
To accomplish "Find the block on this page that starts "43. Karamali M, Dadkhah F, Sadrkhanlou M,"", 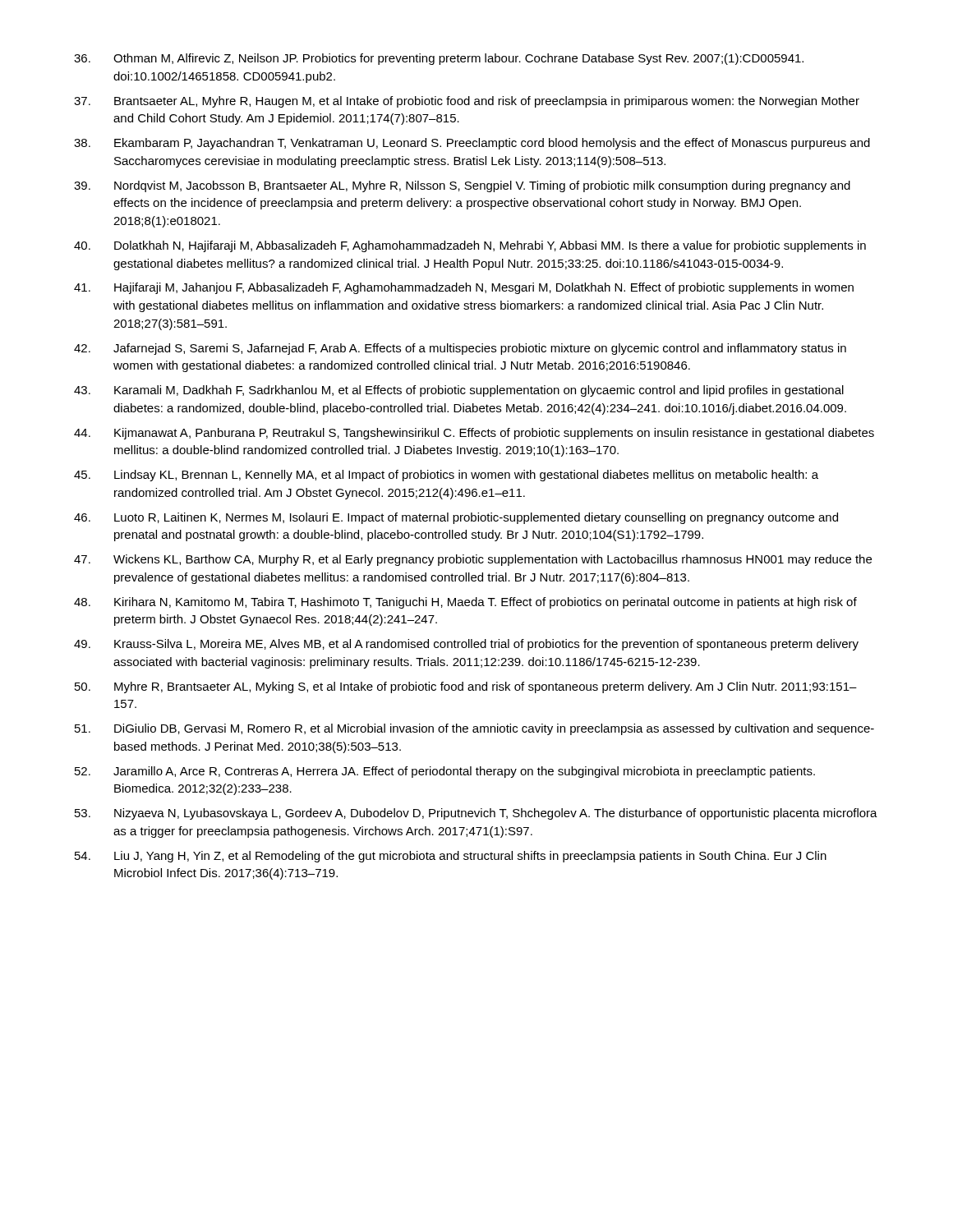I will tap(476, 399).
